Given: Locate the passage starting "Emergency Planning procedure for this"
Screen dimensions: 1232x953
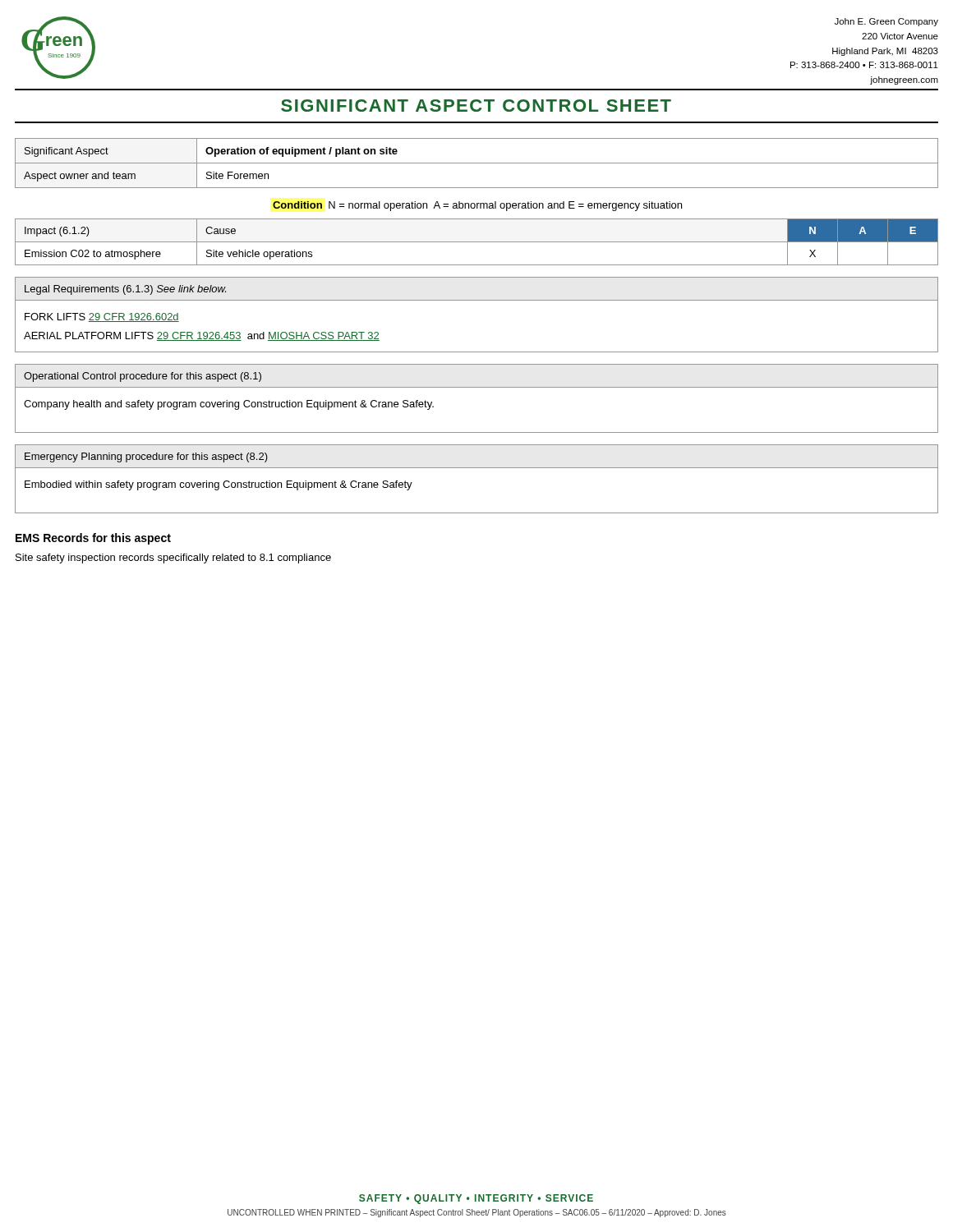Looking at the screenshot, I should click(x=476, y=479).
